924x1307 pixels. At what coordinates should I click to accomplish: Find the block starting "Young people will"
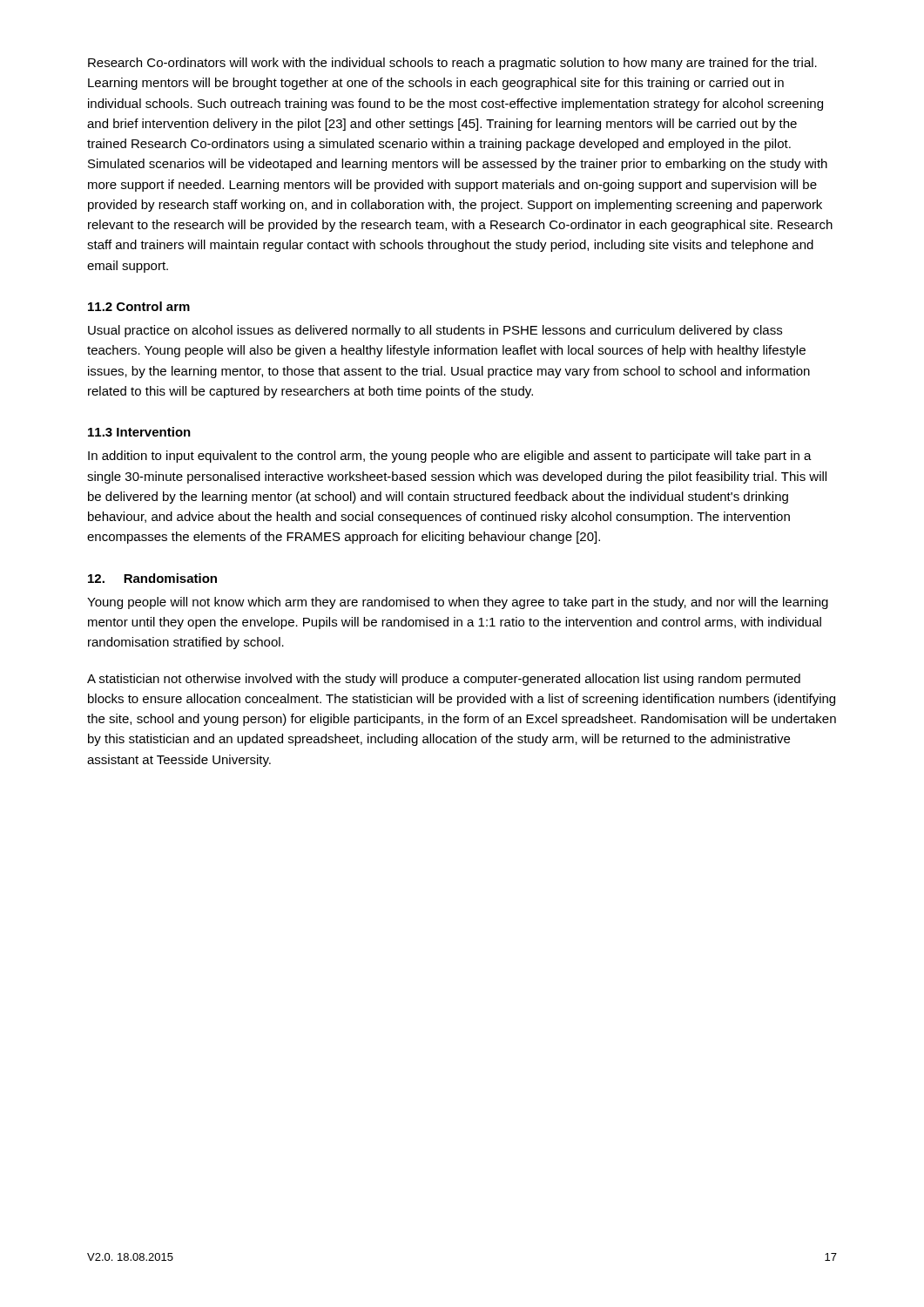[458, 622]
